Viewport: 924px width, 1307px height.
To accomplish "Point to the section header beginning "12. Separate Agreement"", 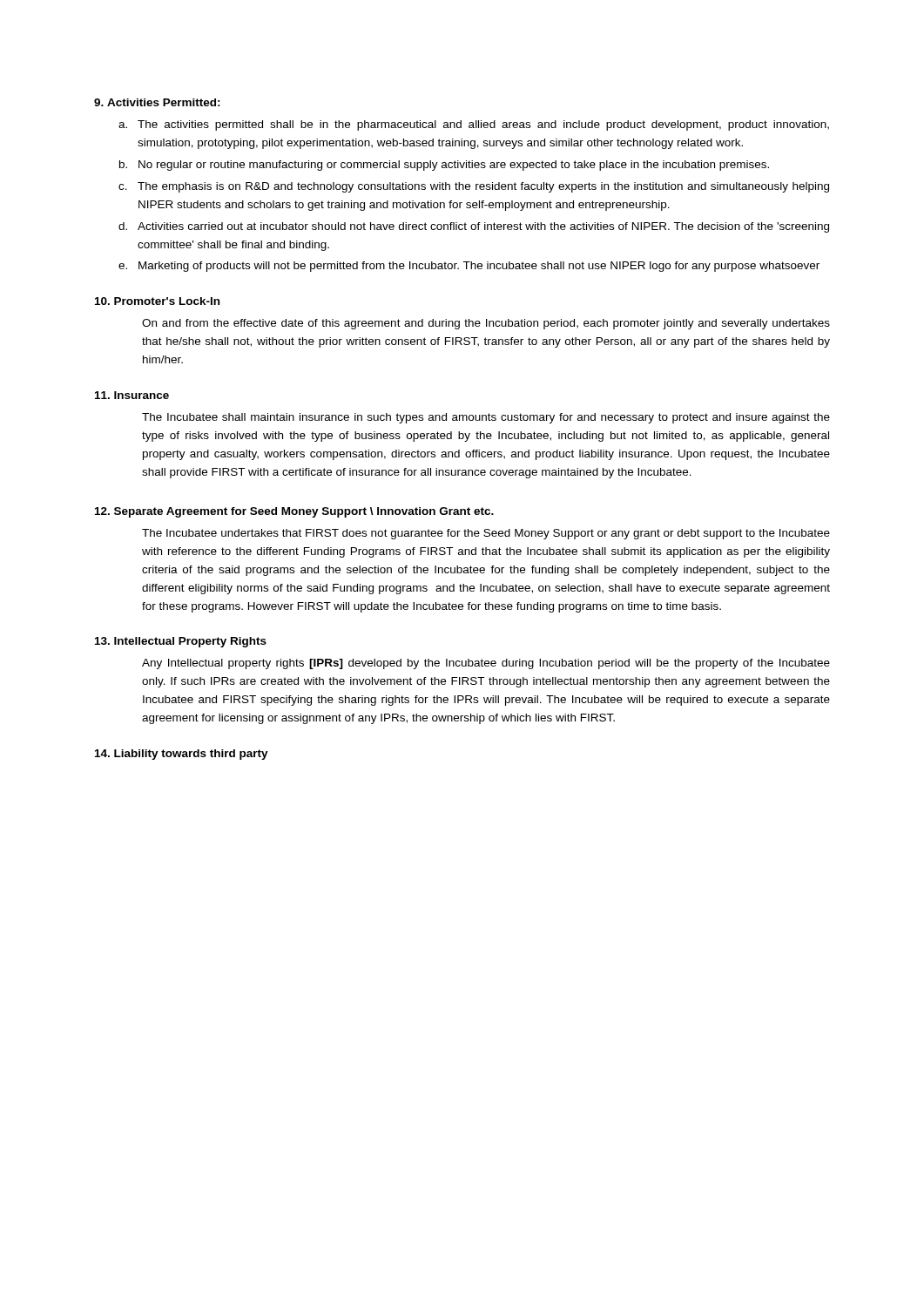I will coord(294,511).
